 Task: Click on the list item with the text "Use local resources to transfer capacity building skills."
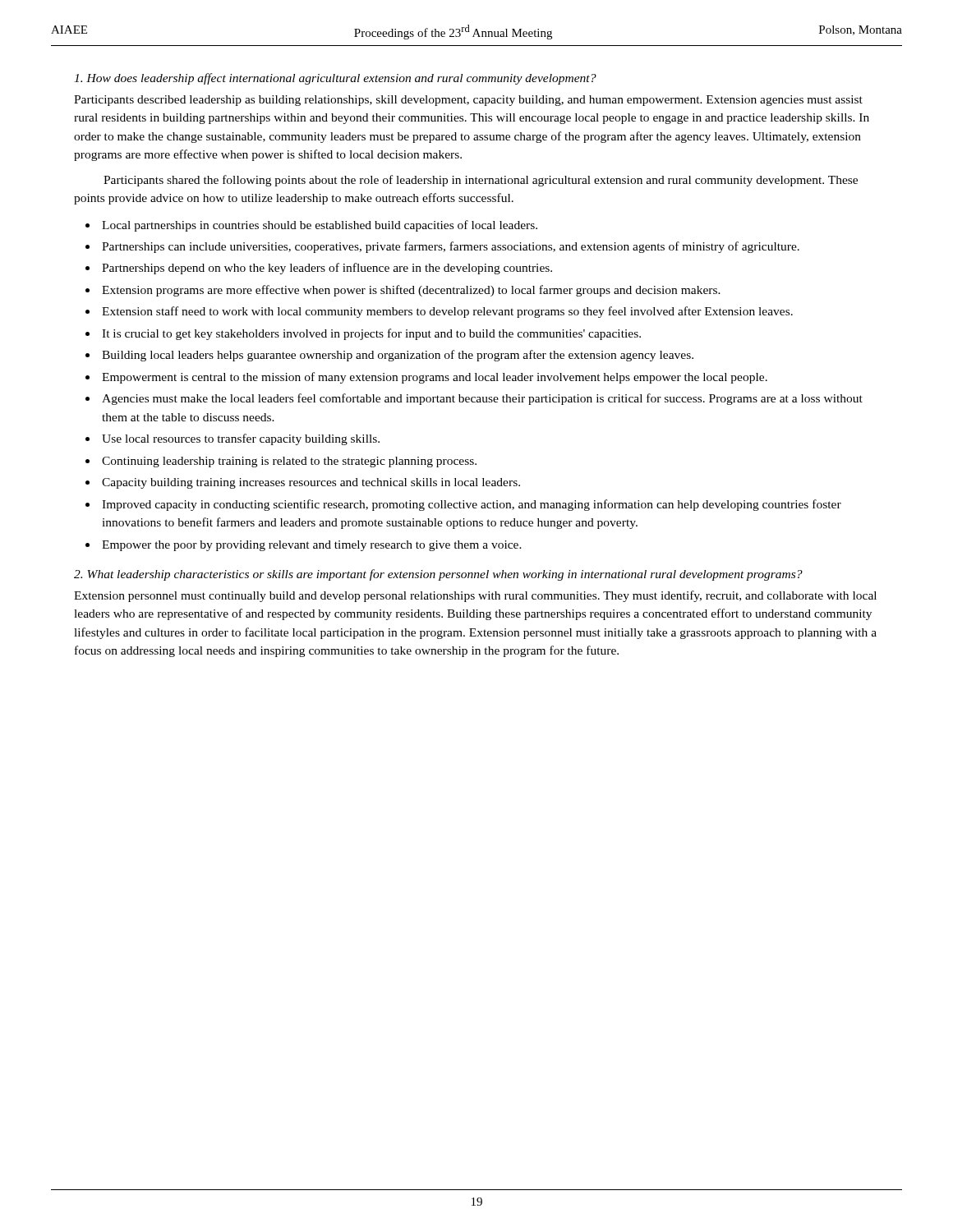(x=241, y=438)
